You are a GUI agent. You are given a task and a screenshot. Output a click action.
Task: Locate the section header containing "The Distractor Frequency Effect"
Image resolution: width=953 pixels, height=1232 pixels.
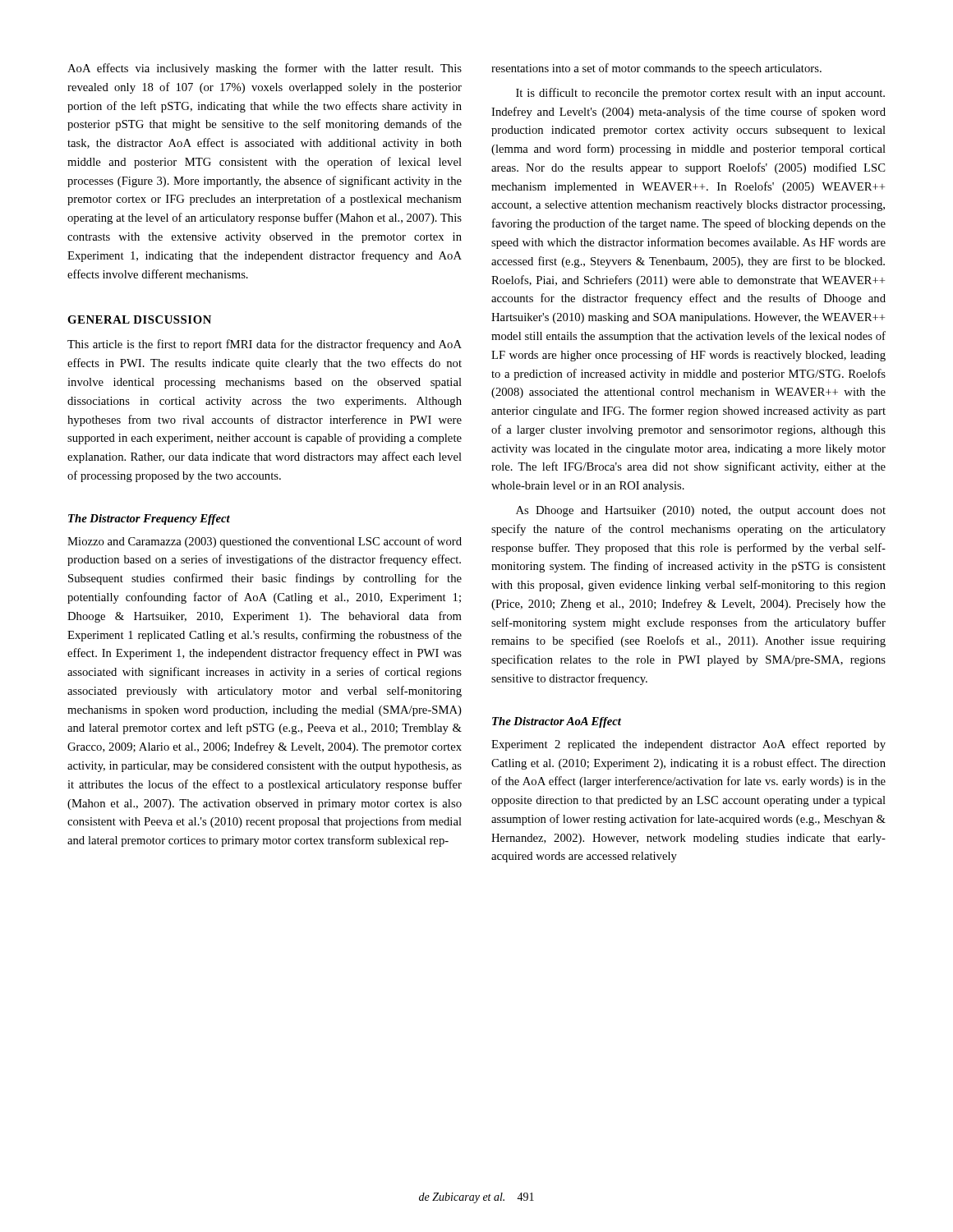[x=149, y=518]
